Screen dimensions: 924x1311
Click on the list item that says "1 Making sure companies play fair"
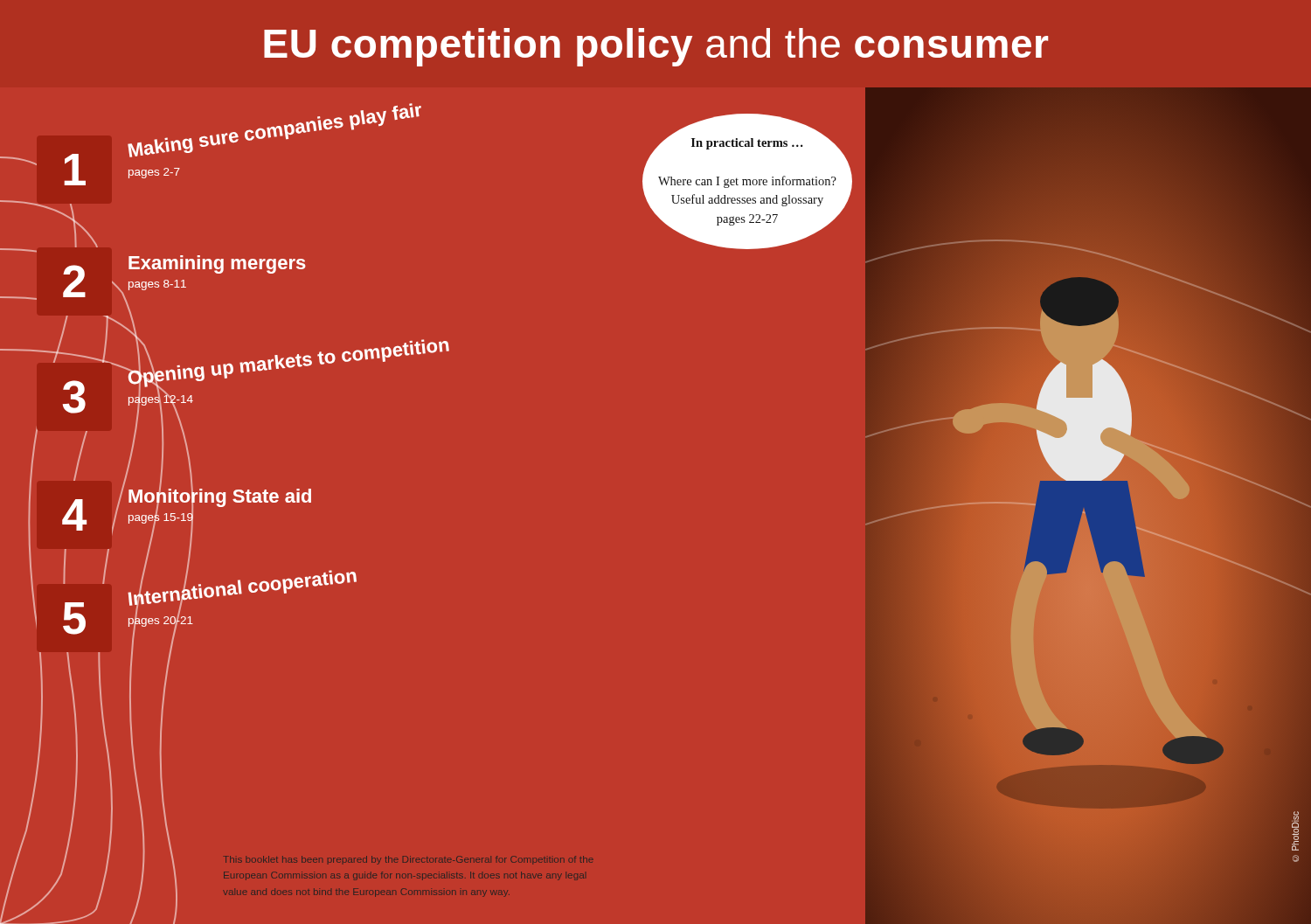(231, 170)
